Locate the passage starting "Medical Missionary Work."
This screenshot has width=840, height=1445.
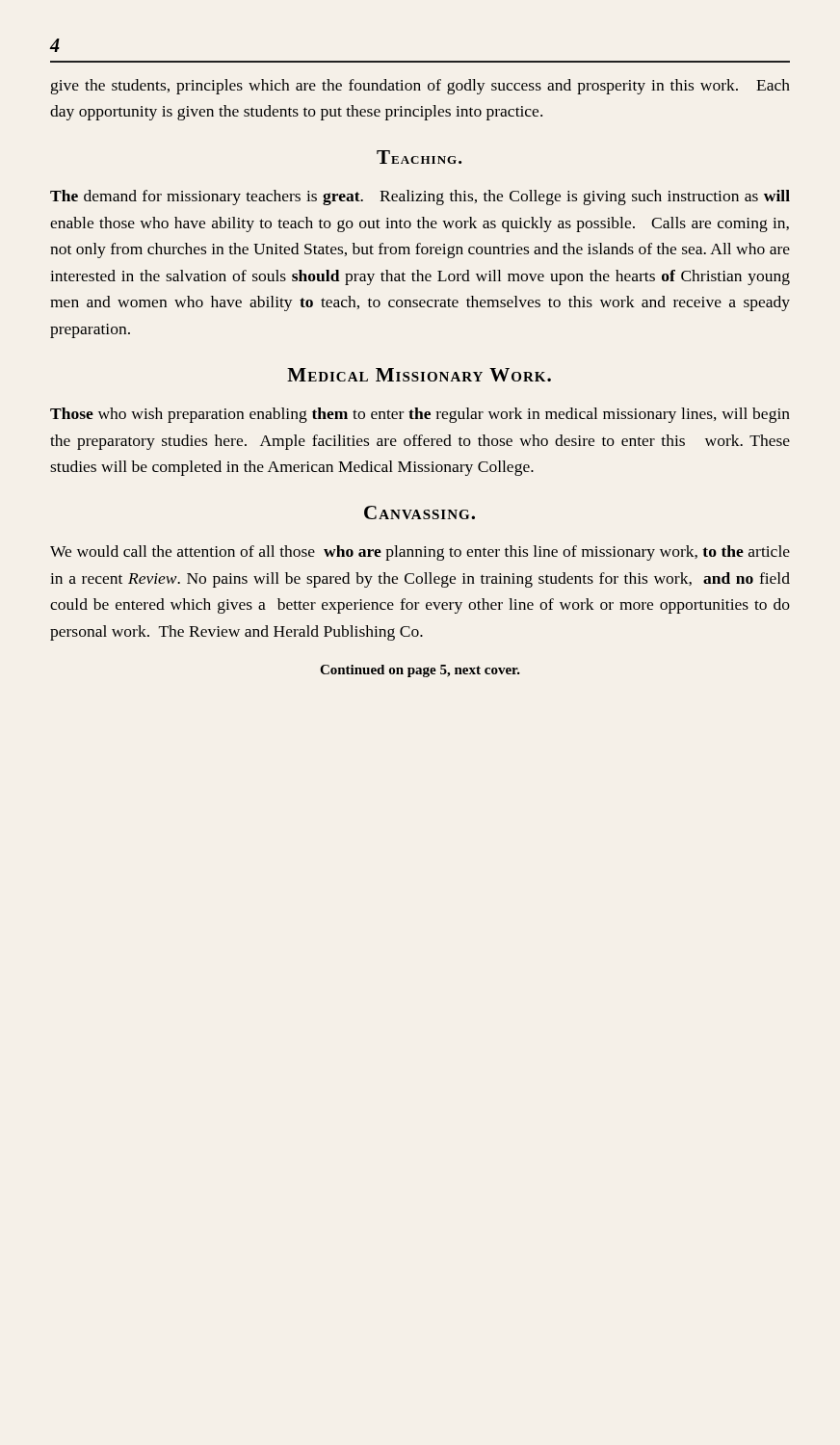(420, 375)
